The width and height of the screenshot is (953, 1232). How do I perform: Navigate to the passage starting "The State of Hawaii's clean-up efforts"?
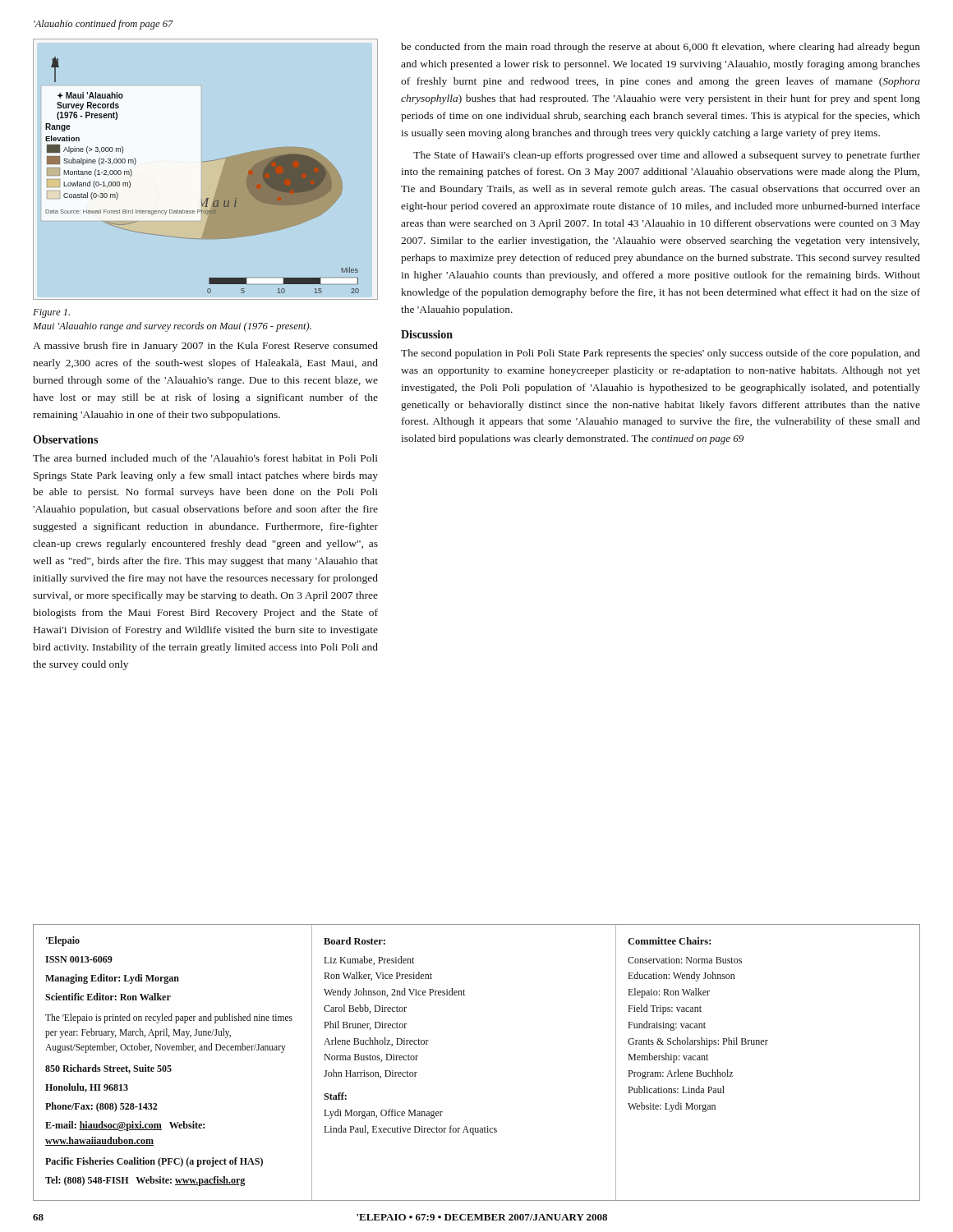pyautogui.click(x=661, y=232)
